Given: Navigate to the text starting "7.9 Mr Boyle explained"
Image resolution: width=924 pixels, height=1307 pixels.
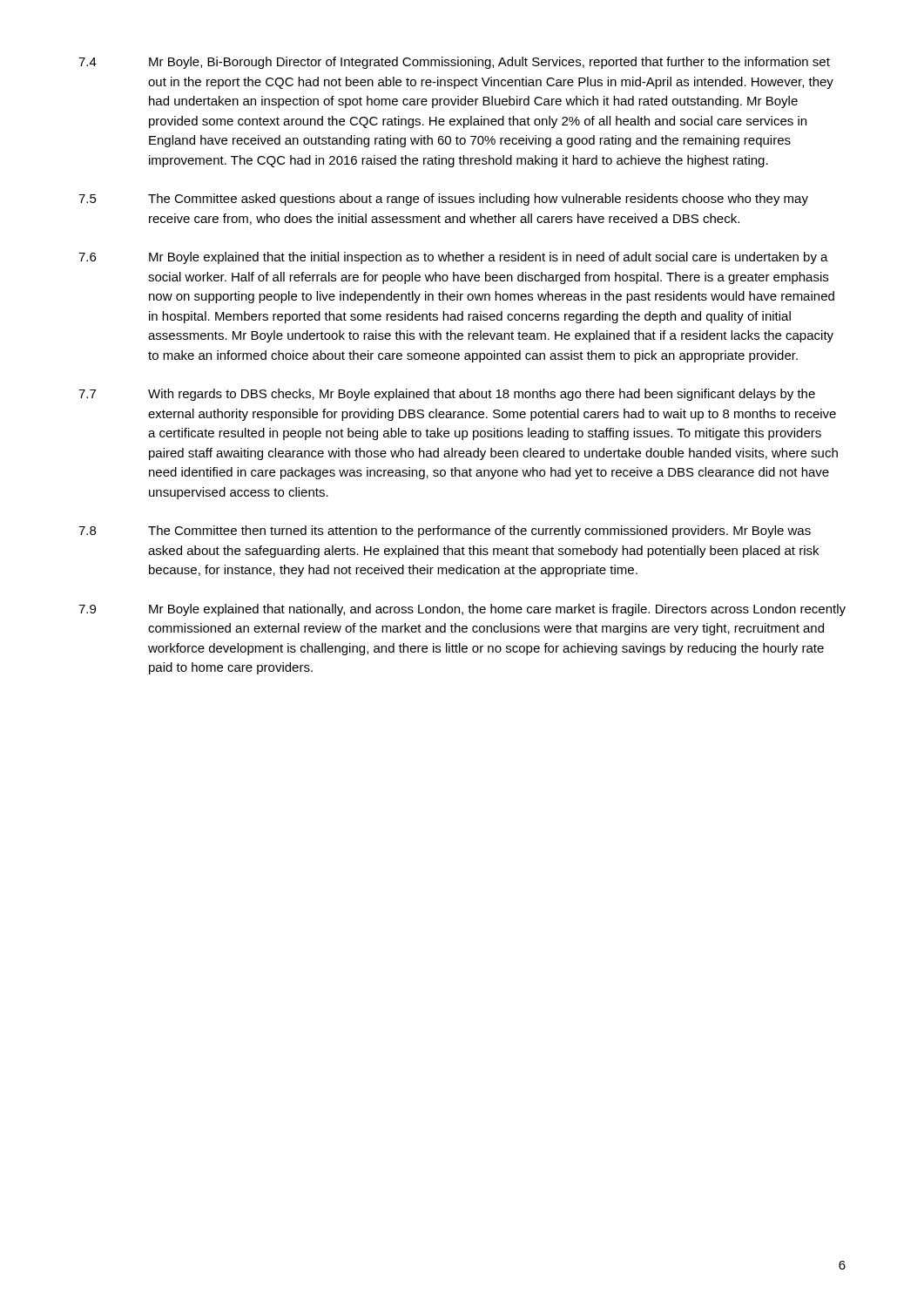Looking at the screenshot, I should [x=462, y=638].
